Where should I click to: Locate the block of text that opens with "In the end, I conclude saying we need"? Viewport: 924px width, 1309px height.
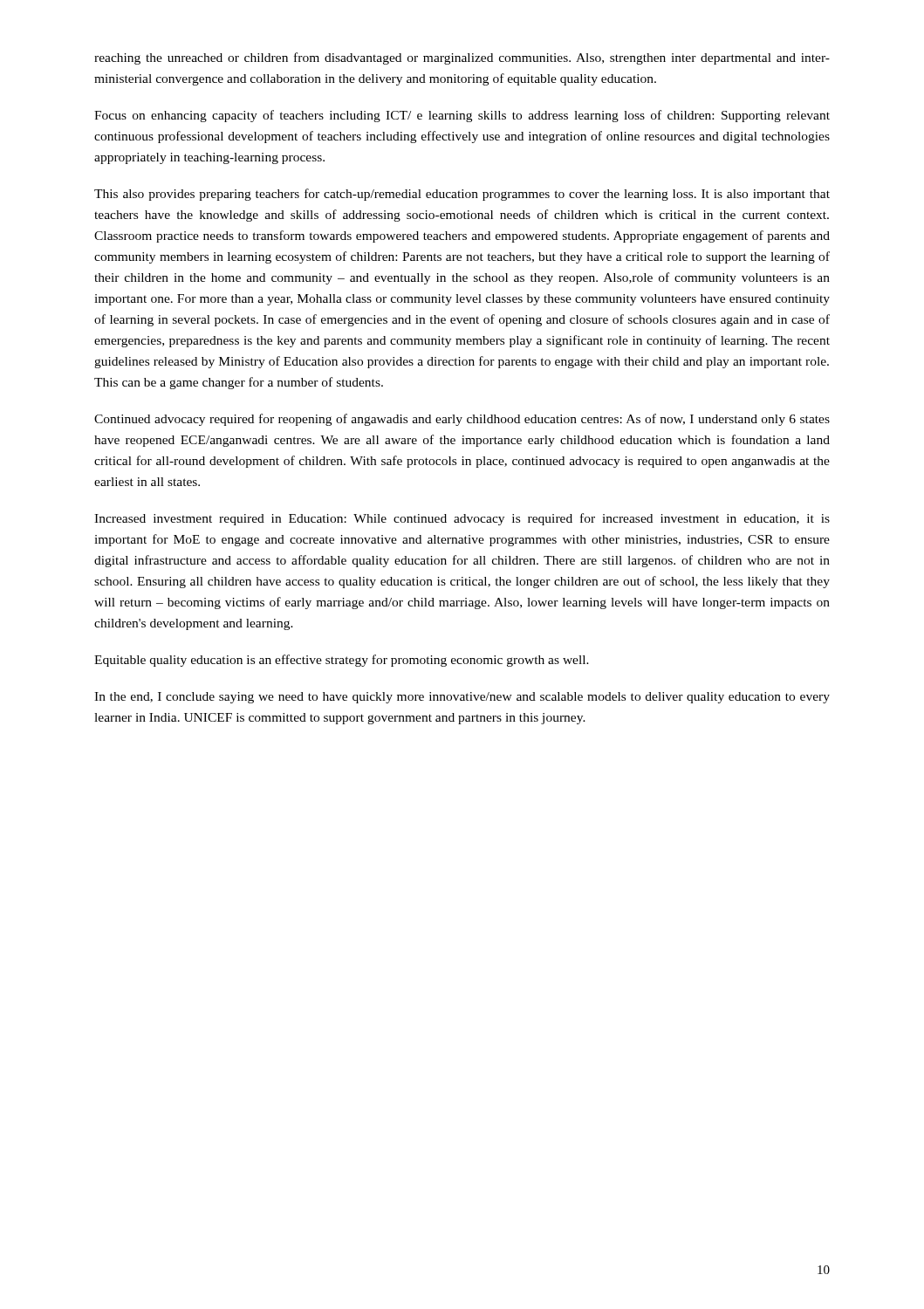462,707
